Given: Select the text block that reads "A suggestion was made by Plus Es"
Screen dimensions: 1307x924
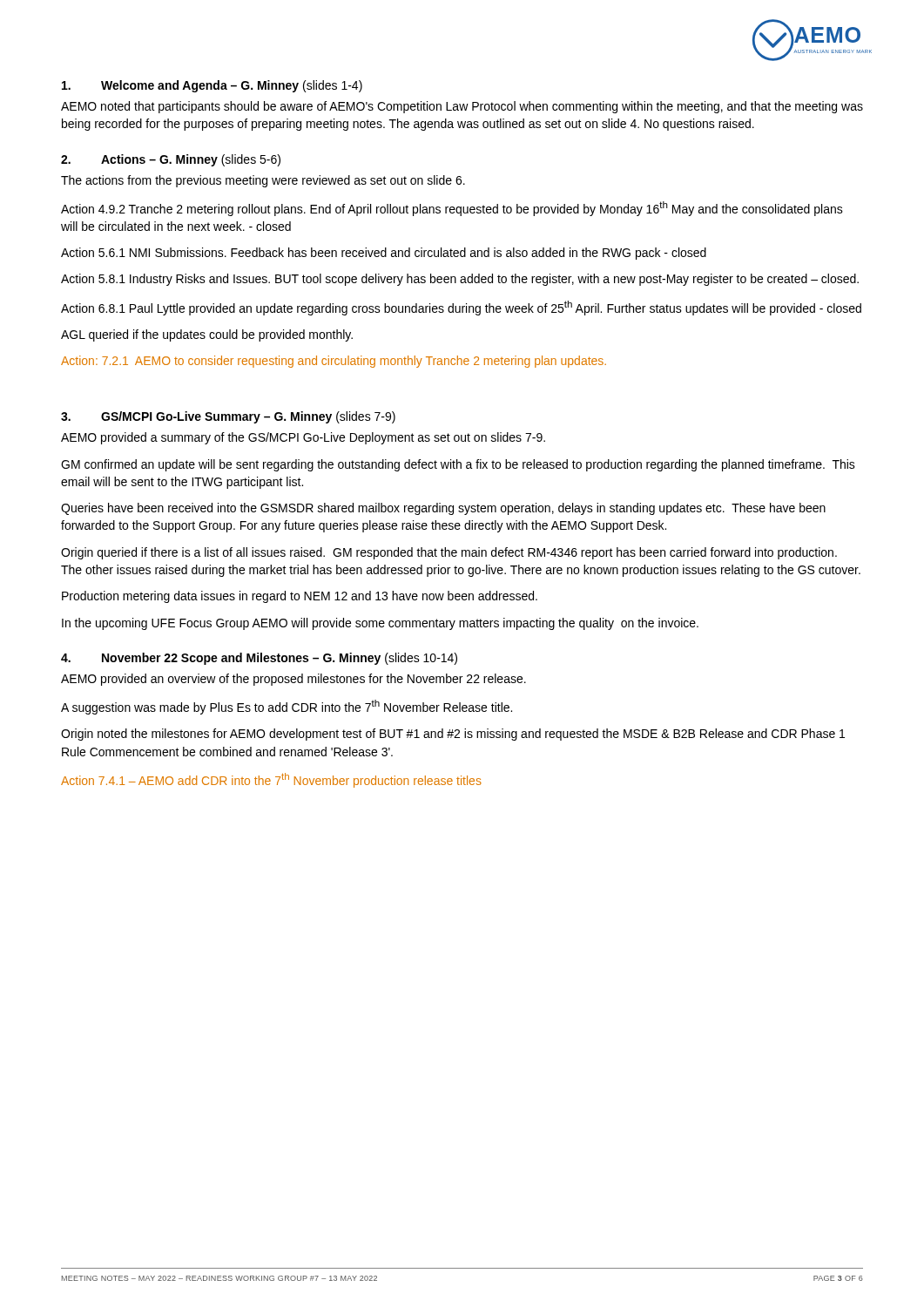Looking at the screenshot, I should coord(287,706).
